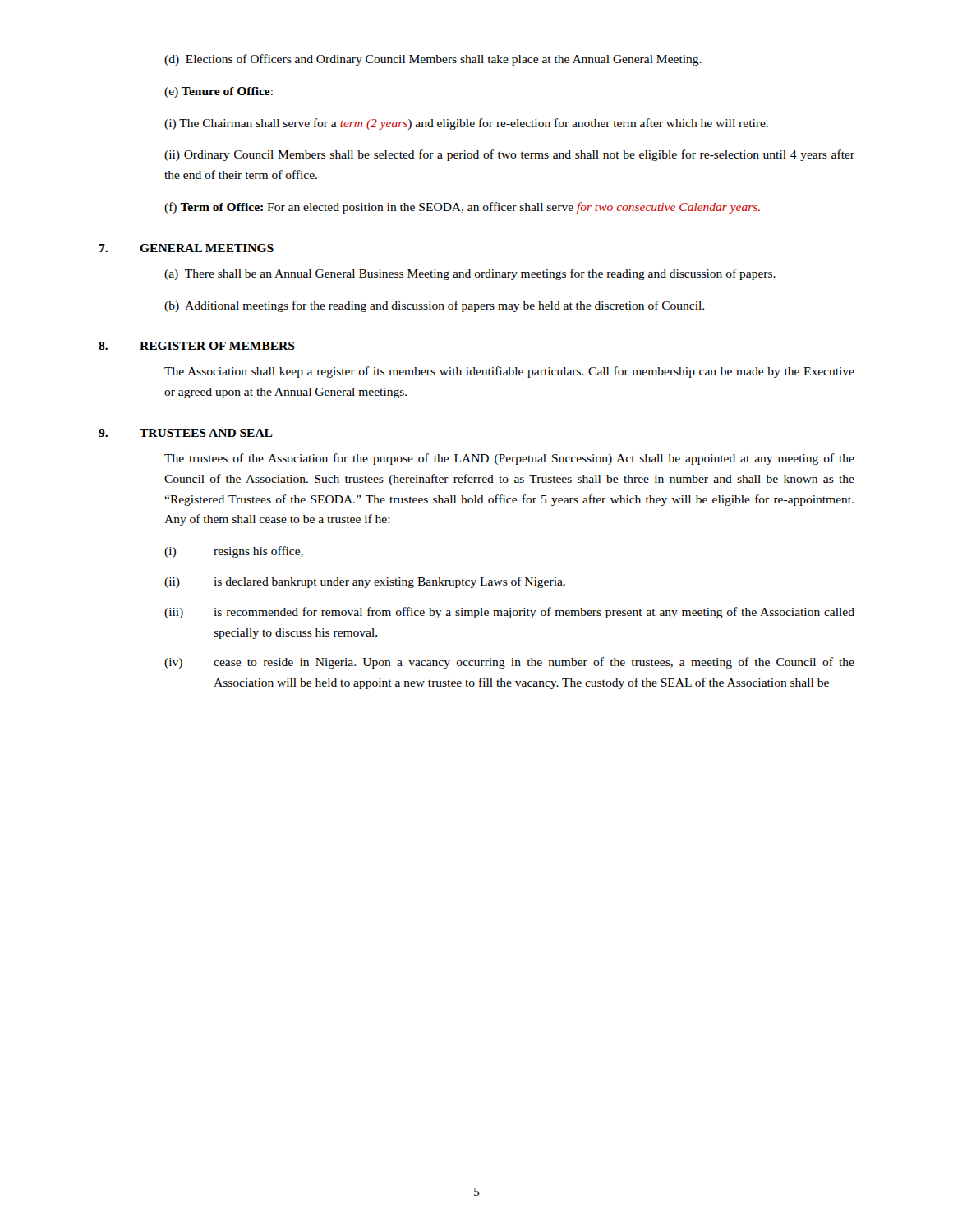The width and height of the screenshot is (953, 1232).
Task: Navigate to the region starting "(ii) is declared bankrupt under"
Action: pos(509,582)
